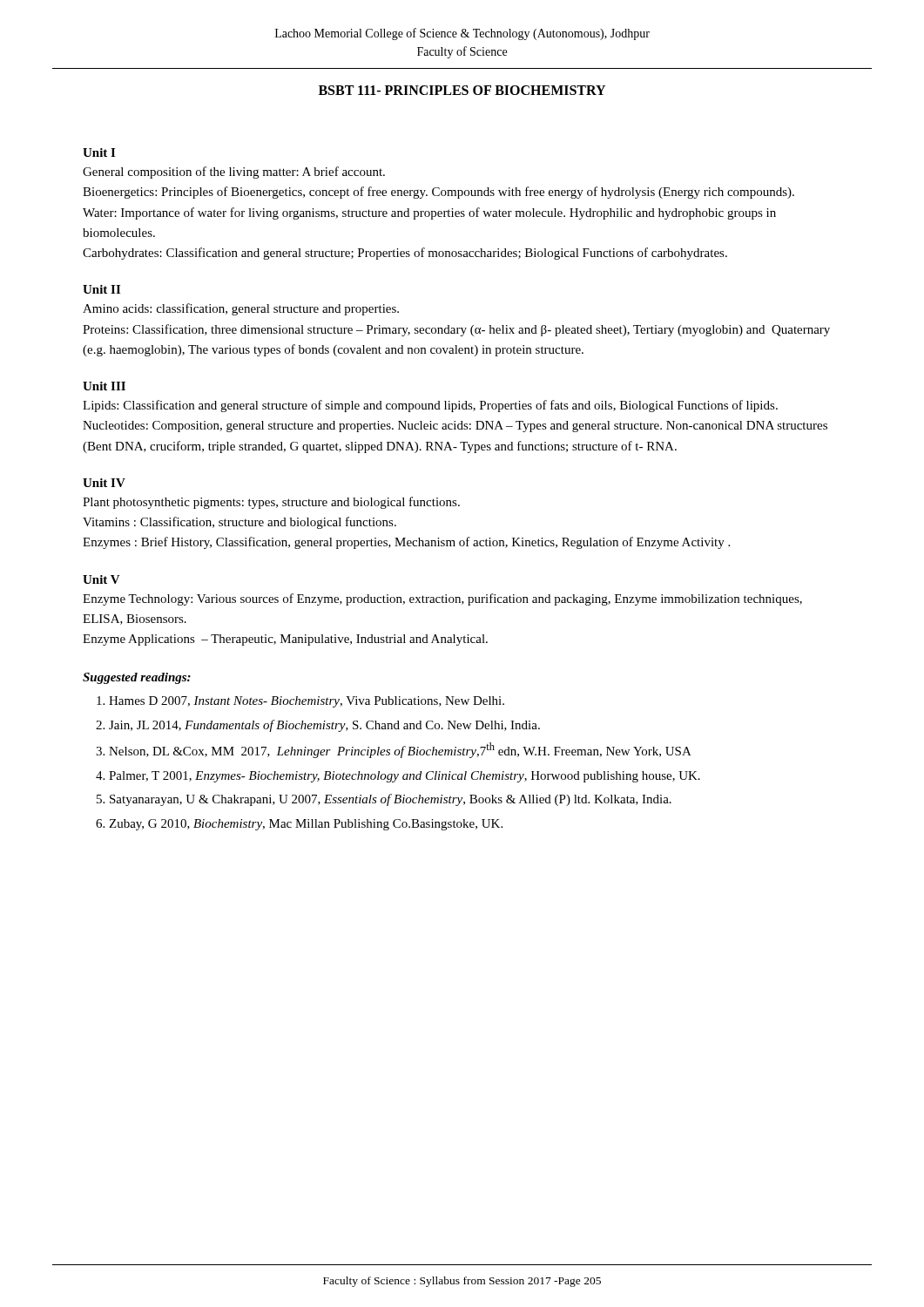Image resolution: width=924 pixels, height=1307 pixels.
Task: Click on the text starting "Suggested readings:"
Action: (137, 677)
